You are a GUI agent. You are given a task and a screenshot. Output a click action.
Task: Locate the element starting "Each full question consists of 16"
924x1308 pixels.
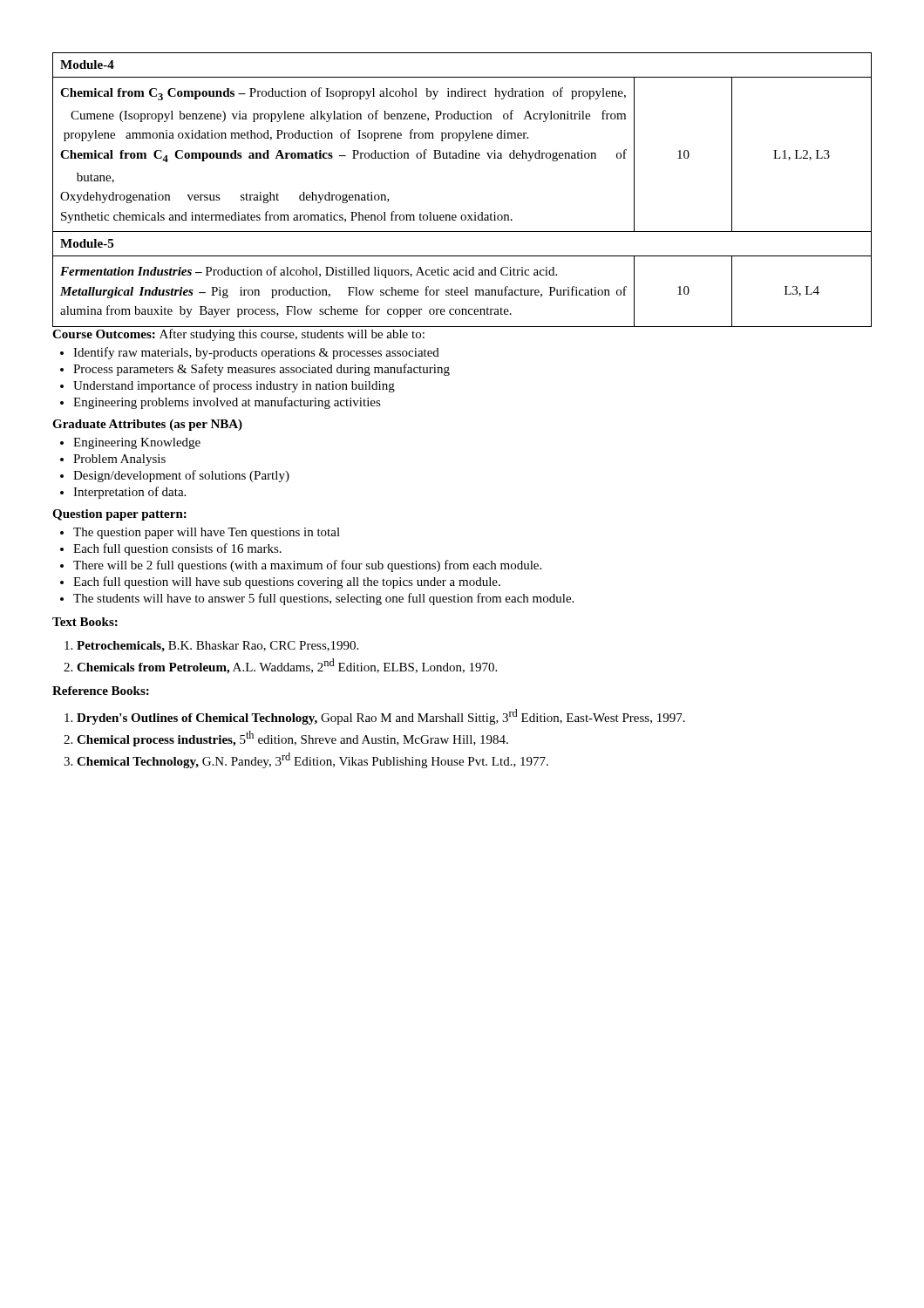(178, 548)
